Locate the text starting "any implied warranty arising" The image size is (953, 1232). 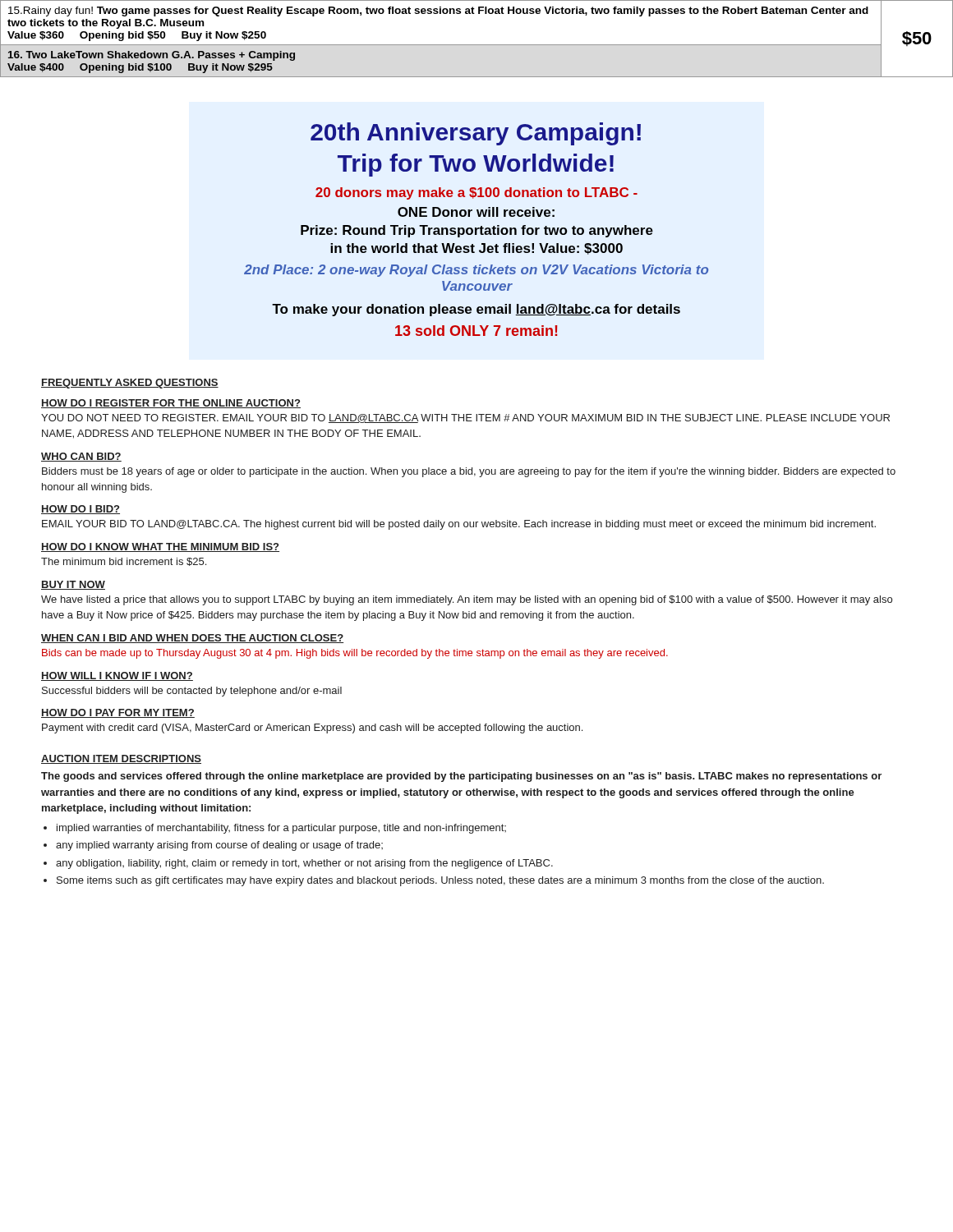[220, 845]
